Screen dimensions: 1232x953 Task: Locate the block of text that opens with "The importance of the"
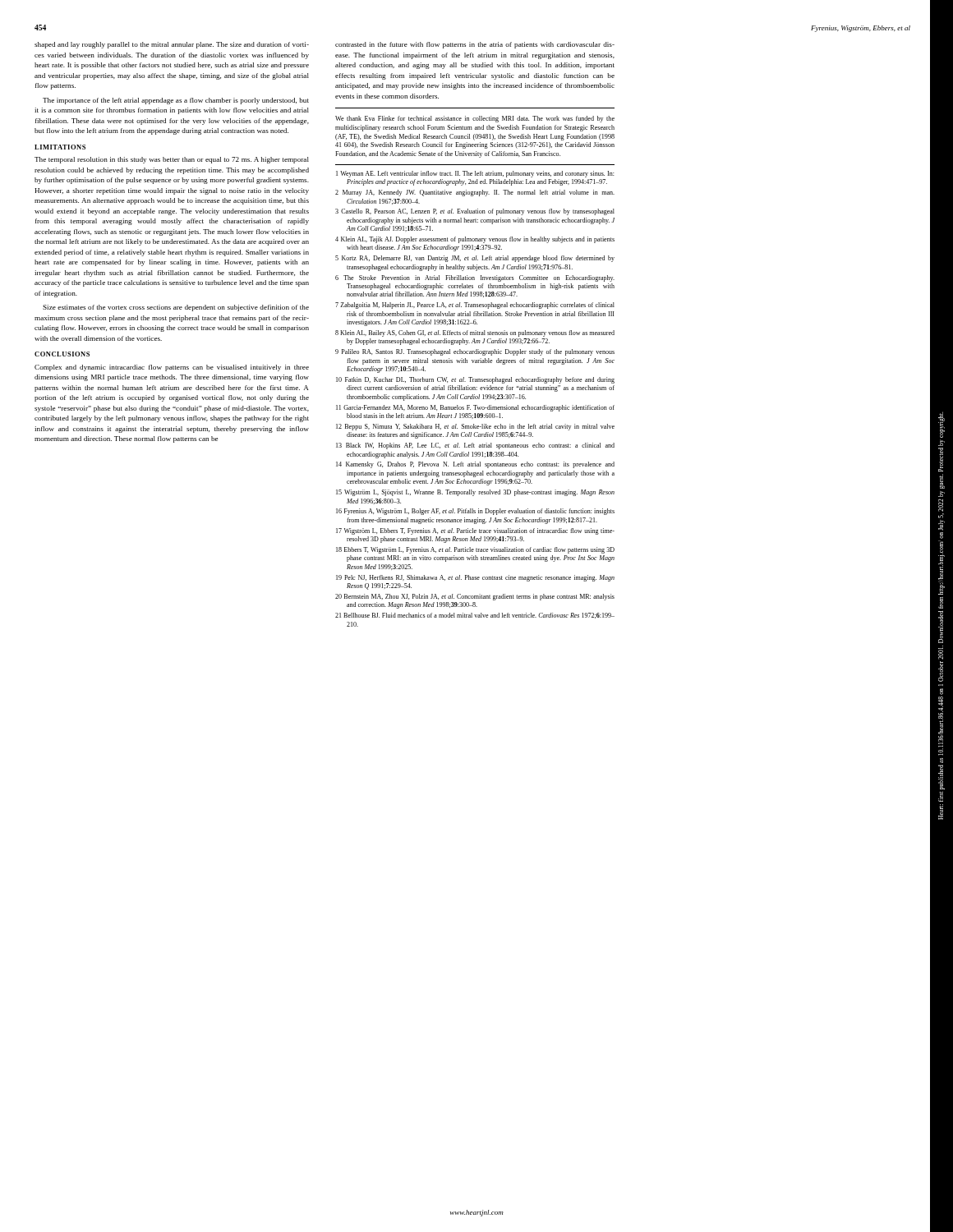coord(172,115)
